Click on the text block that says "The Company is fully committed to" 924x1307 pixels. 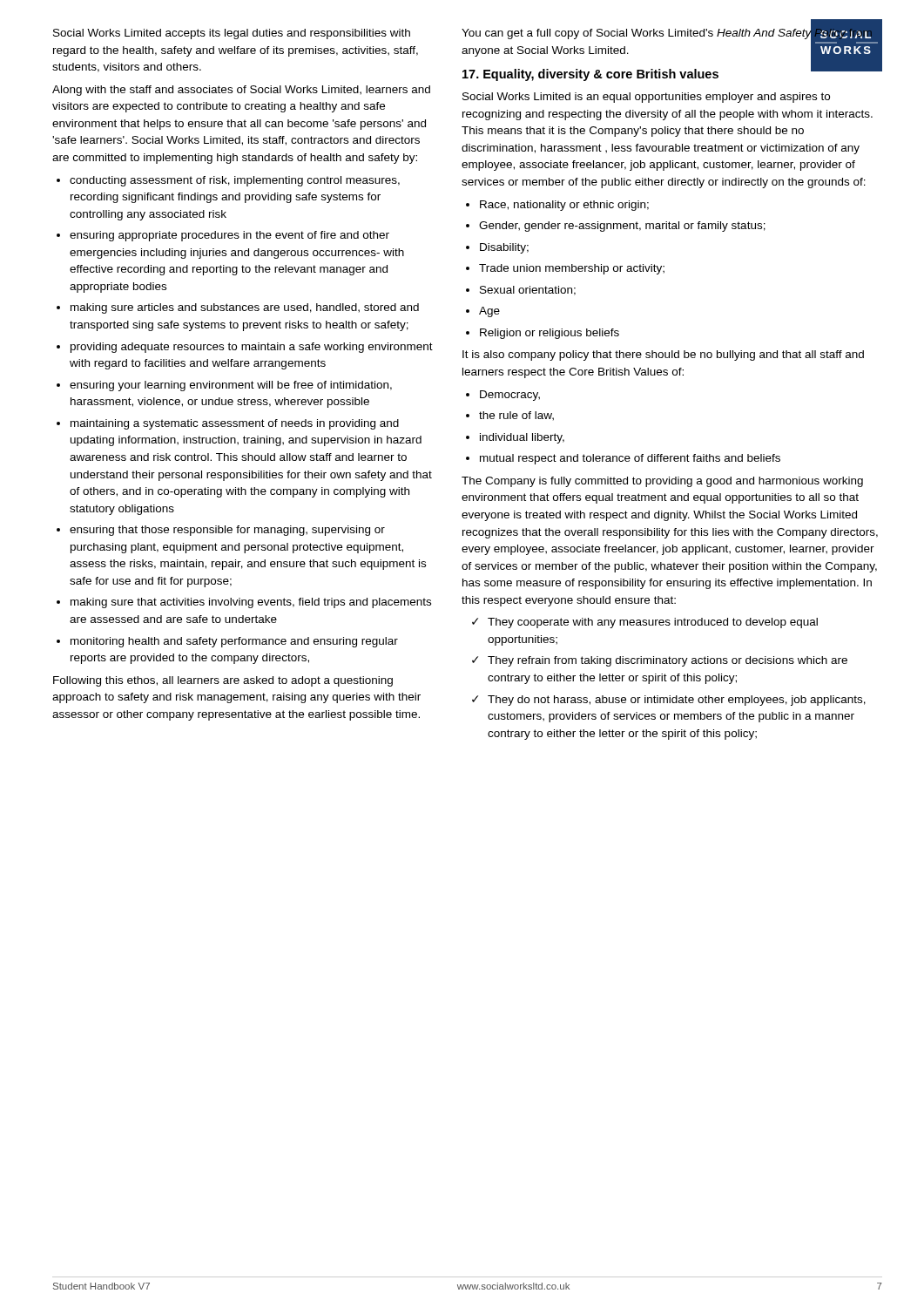pyautogui.click(x=672, y=540)
